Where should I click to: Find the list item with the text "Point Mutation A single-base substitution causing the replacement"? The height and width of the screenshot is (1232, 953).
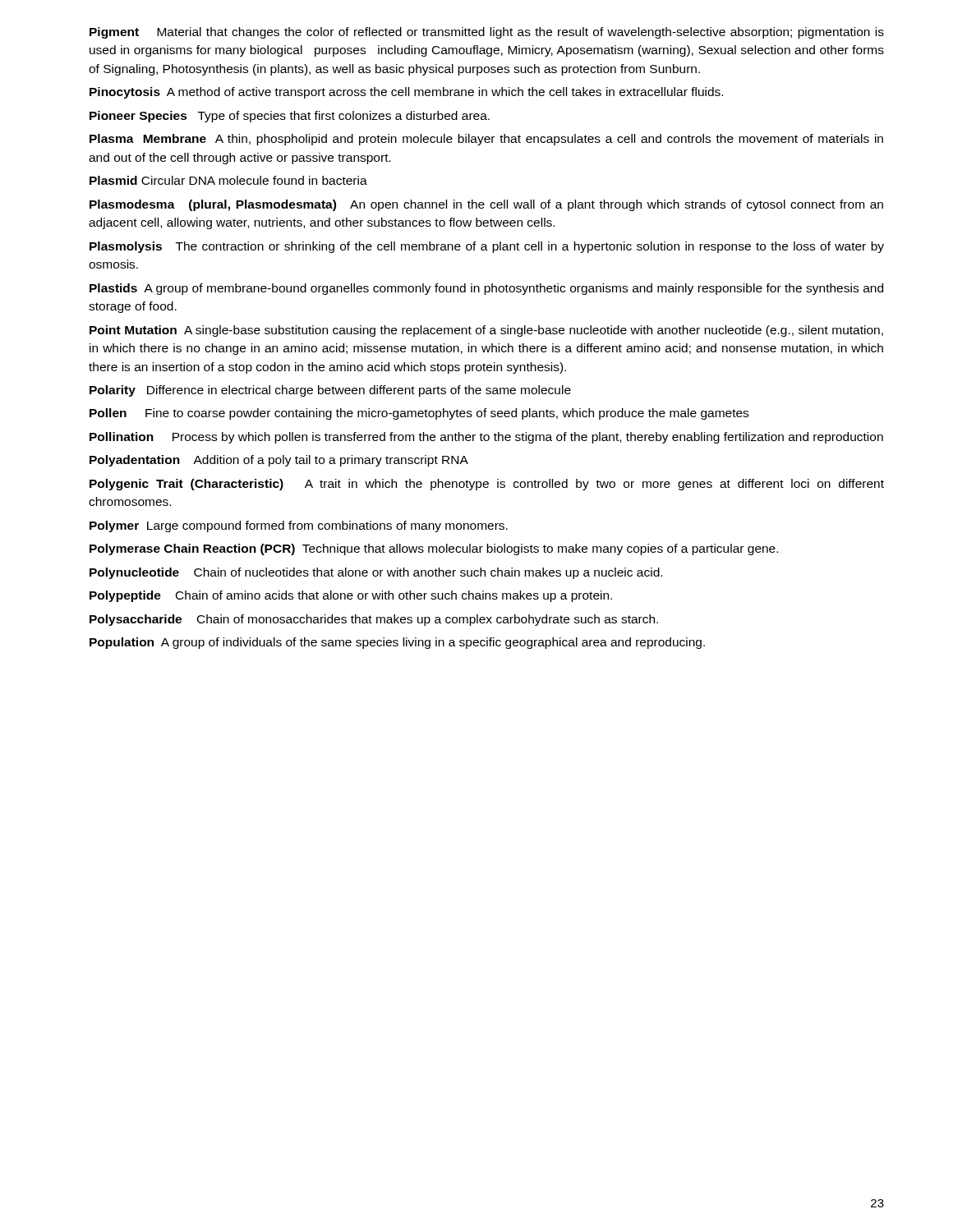[486, 348]
